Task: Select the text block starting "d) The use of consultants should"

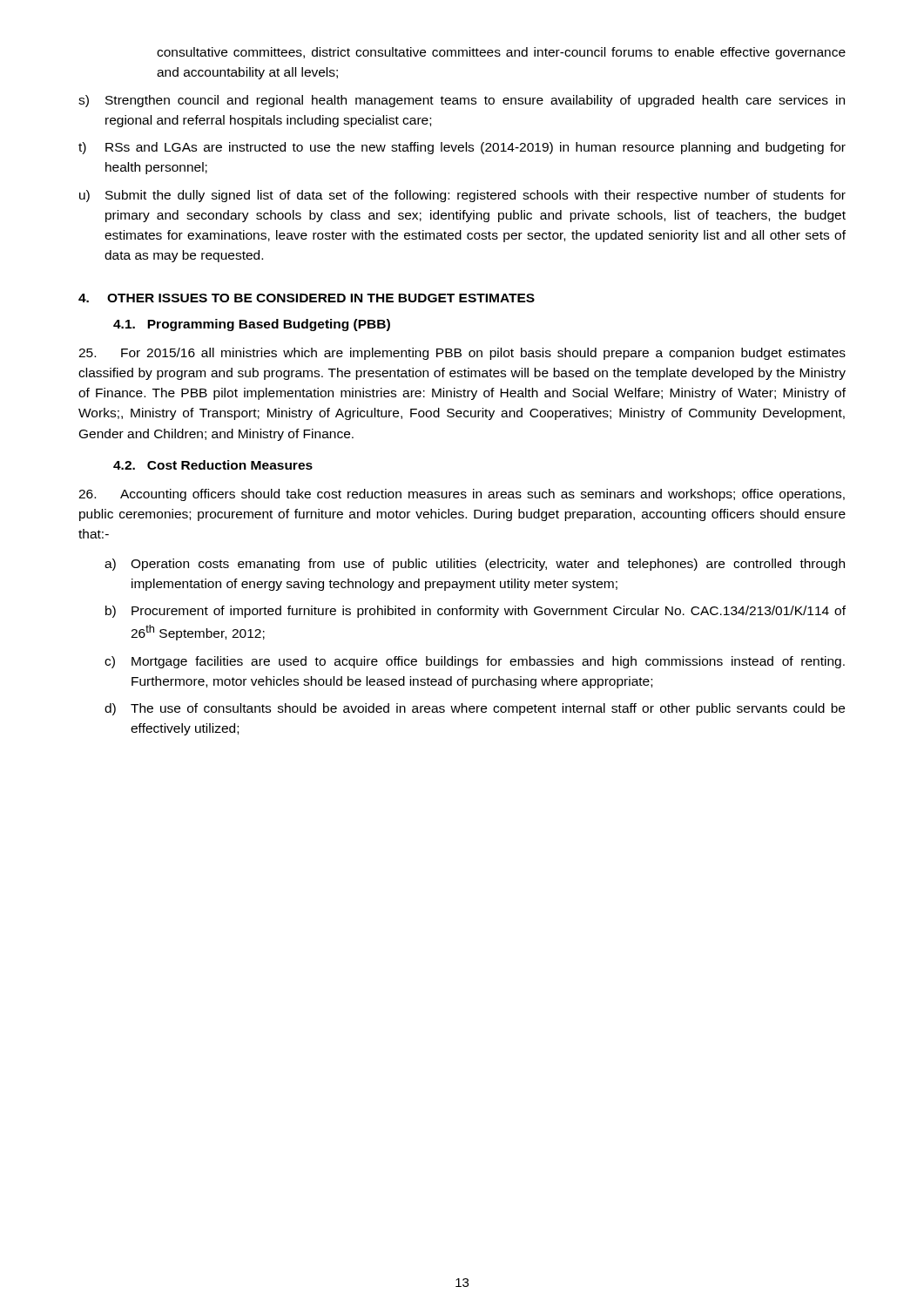Action: [x=475, y=718]
